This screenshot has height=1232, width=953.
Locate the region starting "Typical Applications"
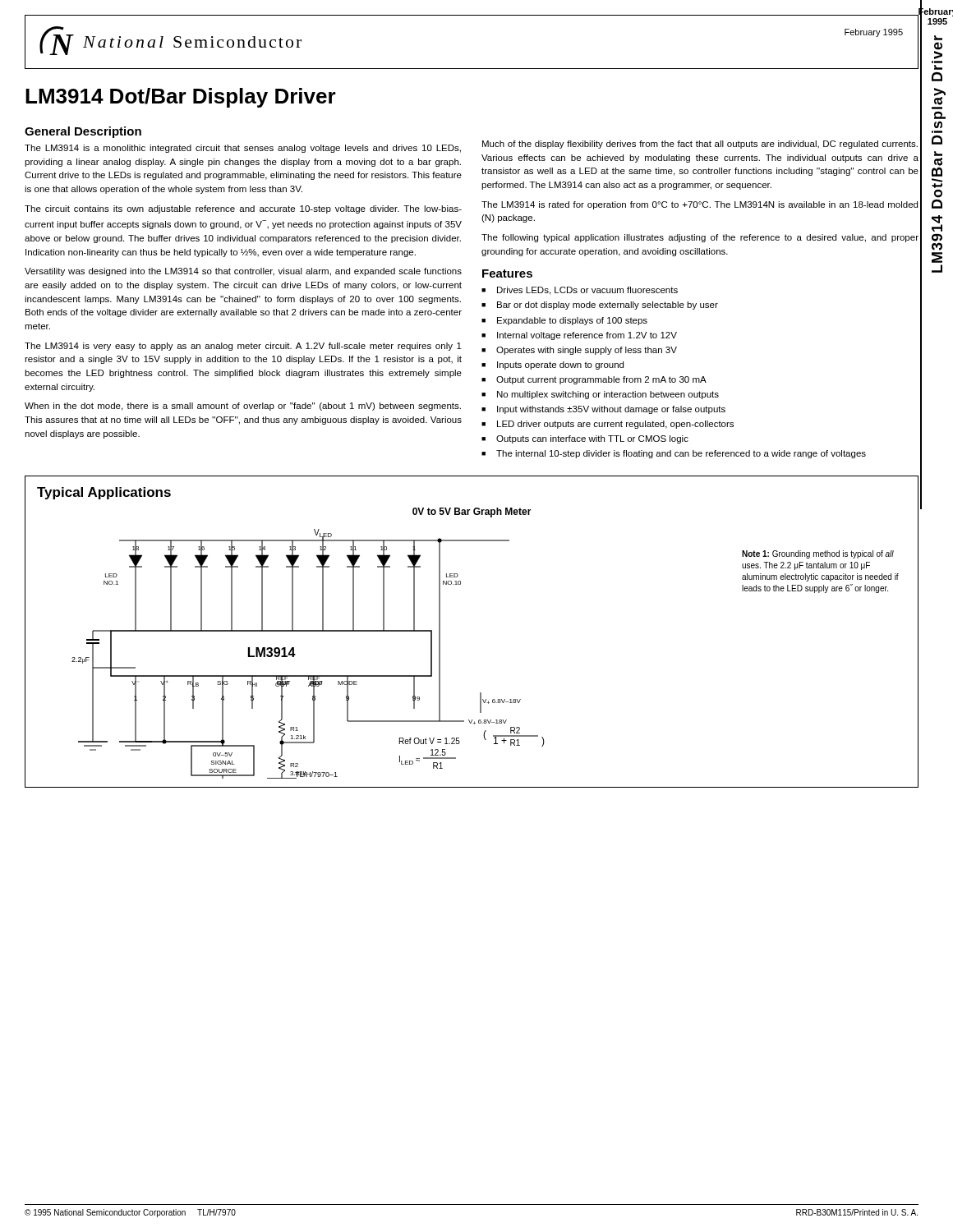104,492
